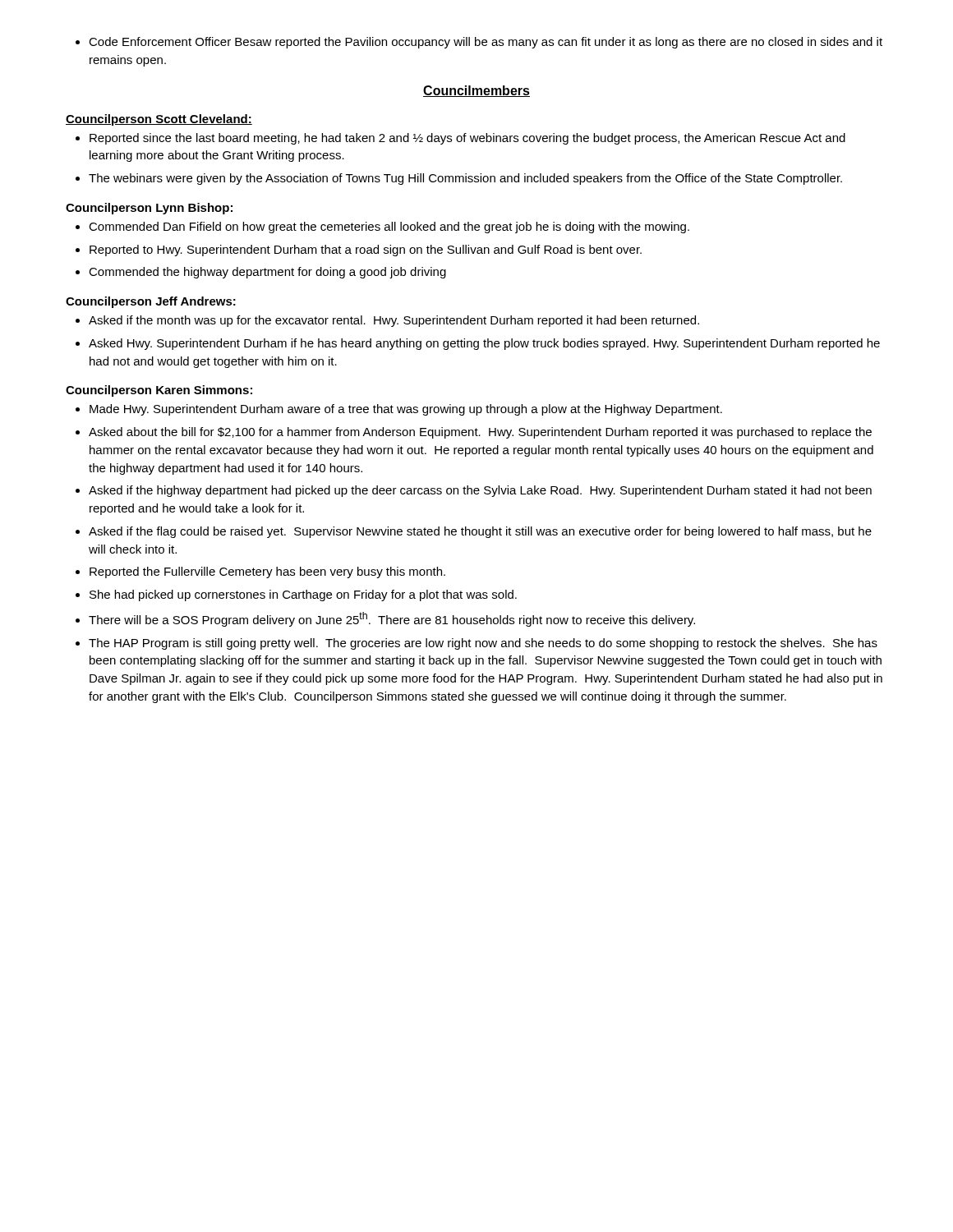Point to the block beginning "The webinars were given by the Association"
Screen dimensions: 1232x953
[476, 178]
